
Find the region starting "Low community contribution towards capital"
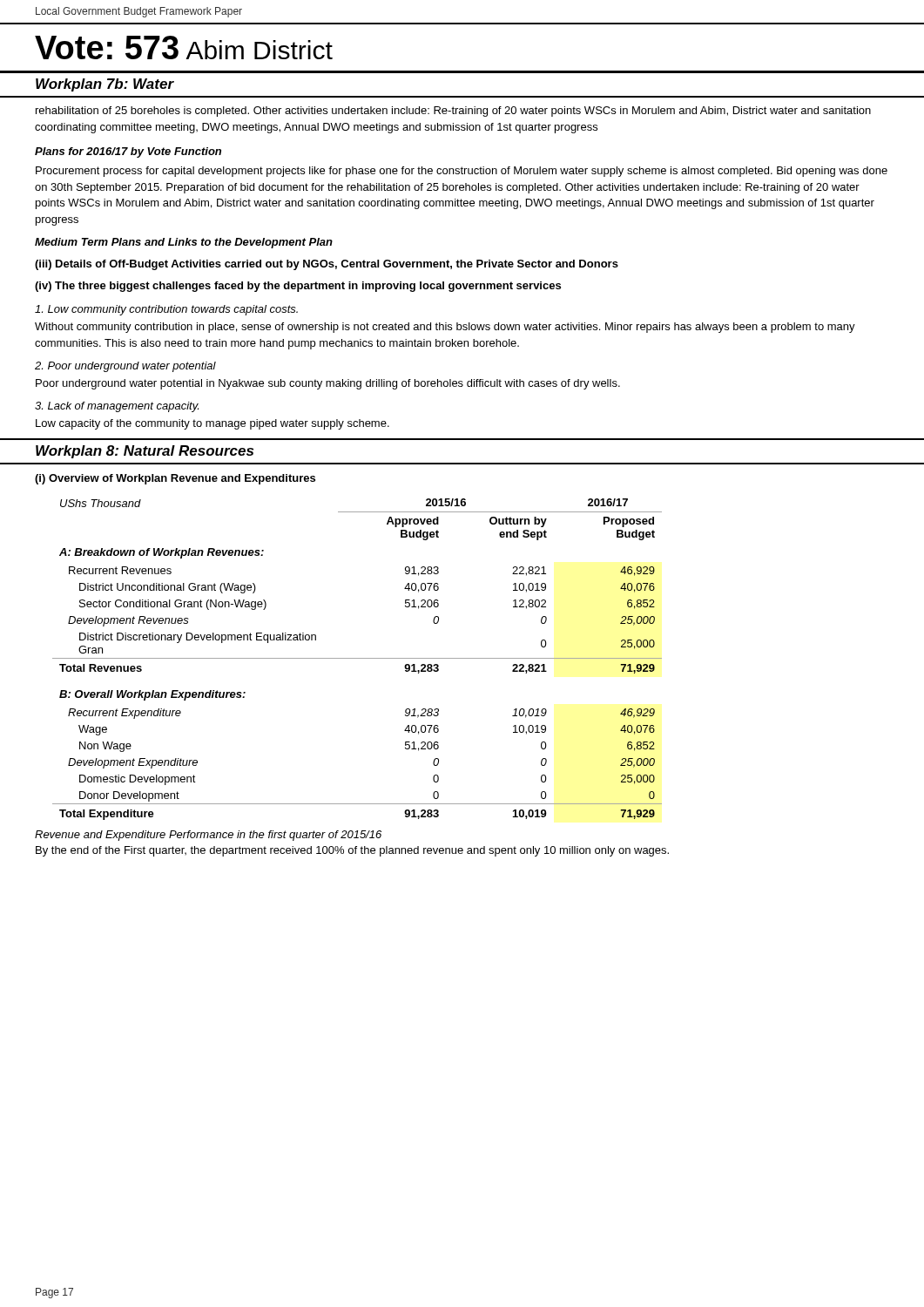(166, 310)
